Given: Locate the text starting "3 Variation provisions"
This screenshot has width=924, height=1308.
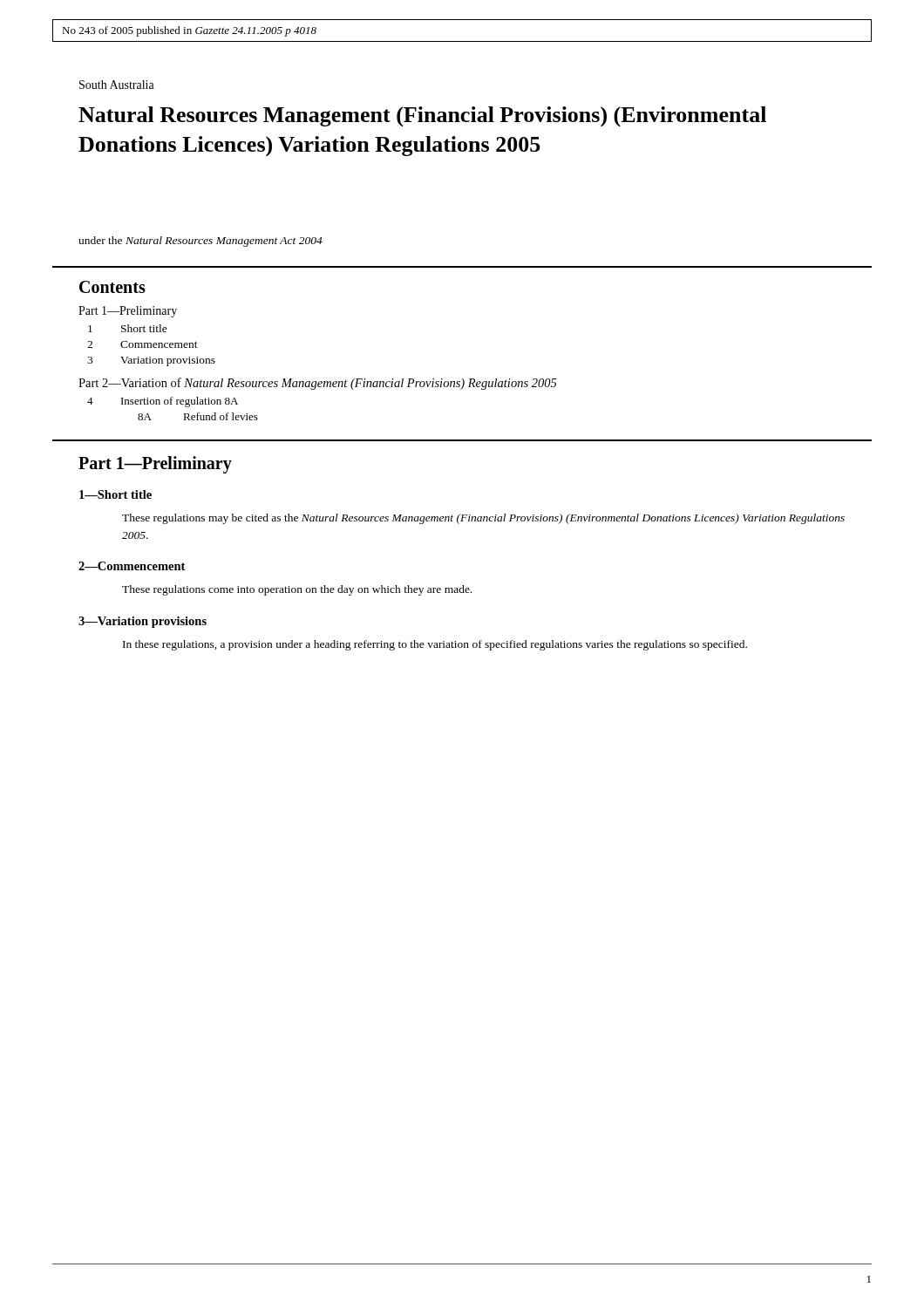Looking at the screenshot, I should 151,361.
